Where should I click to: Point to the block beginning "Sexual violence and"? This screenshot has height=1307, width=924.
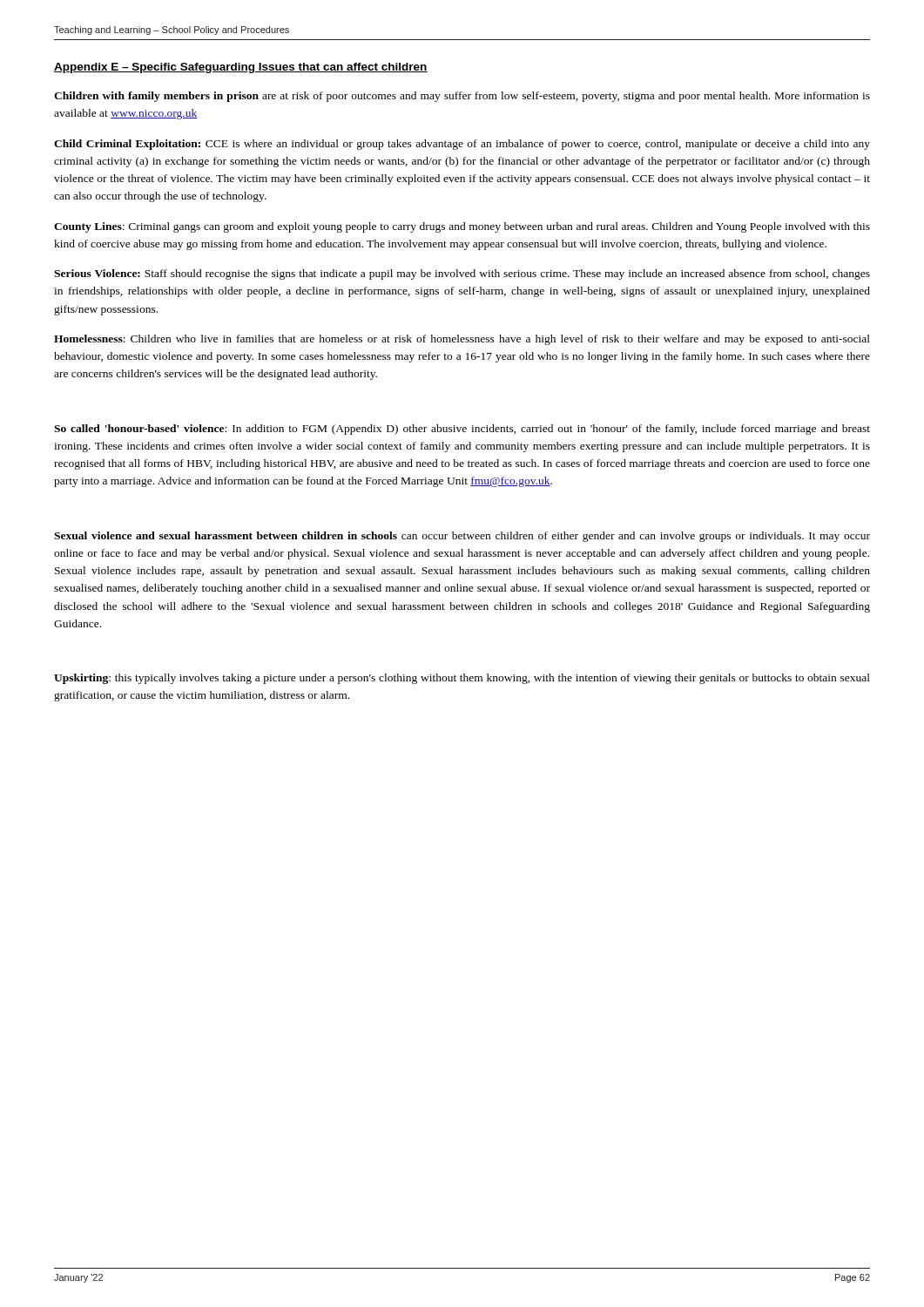point(462,579)
